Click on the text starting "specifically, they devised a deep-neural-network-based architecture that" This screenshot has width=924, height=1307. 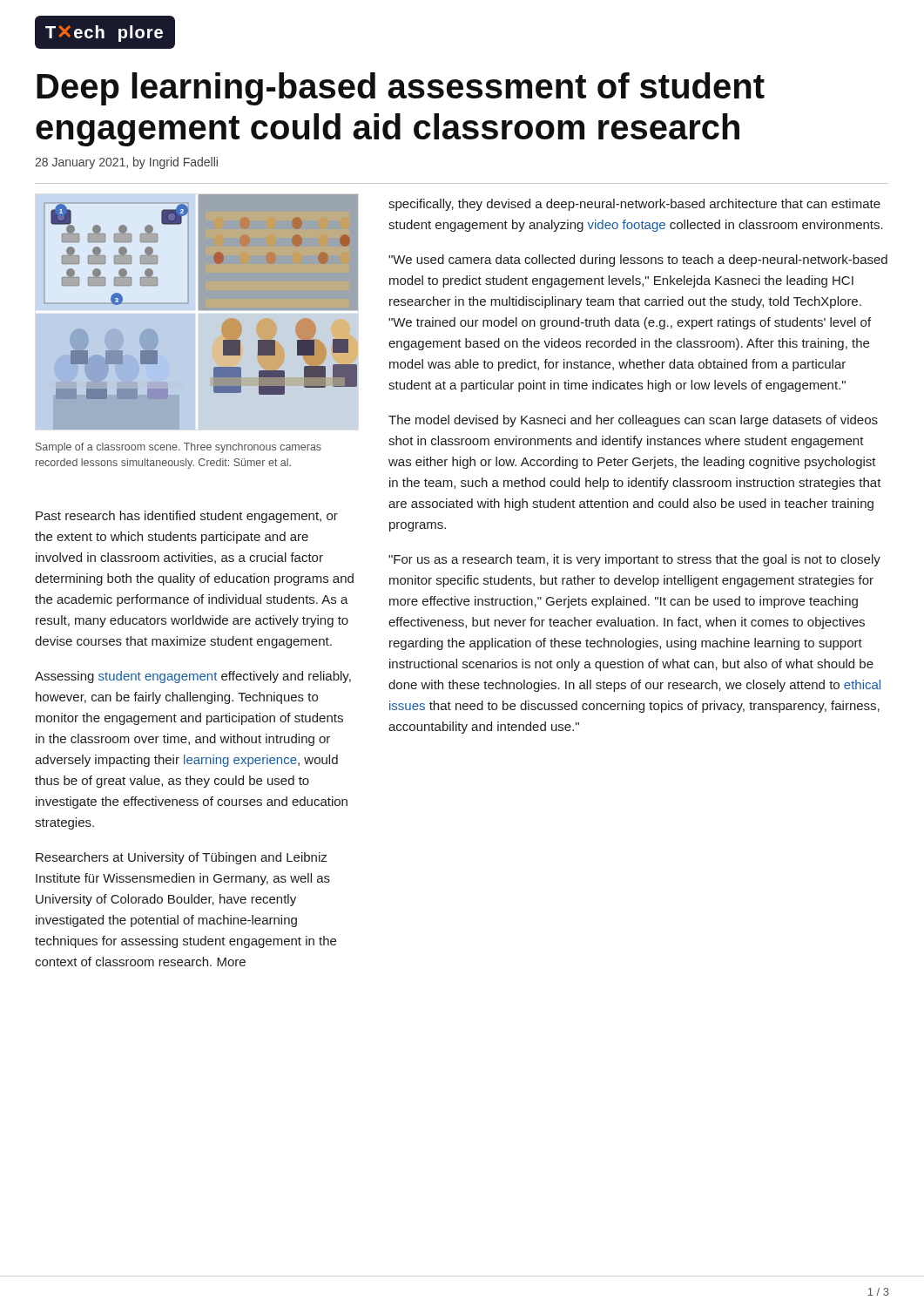coord(638,214)
